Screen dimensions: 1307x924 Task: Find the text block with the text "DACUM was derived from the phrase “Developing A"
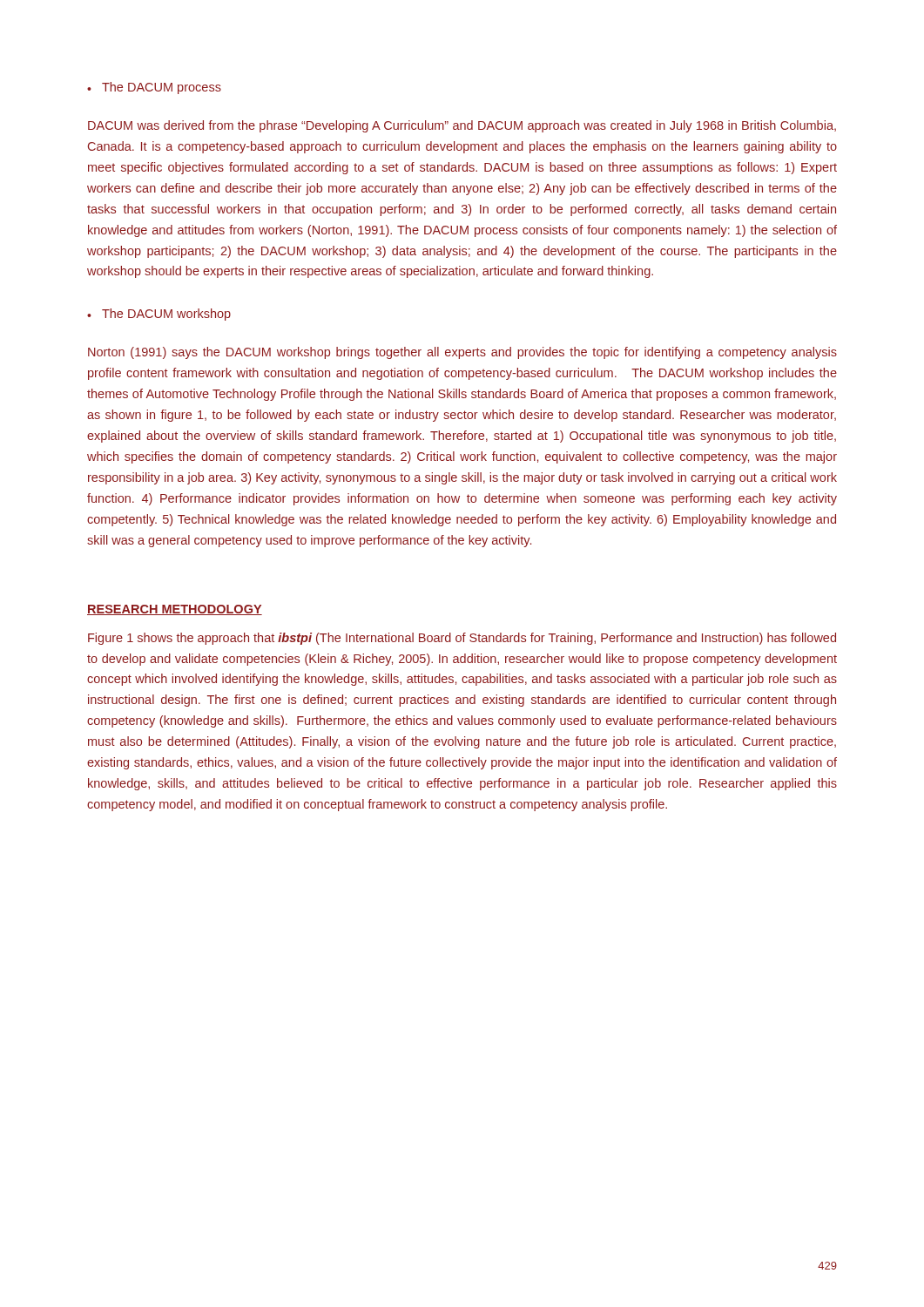coord(462,198)
